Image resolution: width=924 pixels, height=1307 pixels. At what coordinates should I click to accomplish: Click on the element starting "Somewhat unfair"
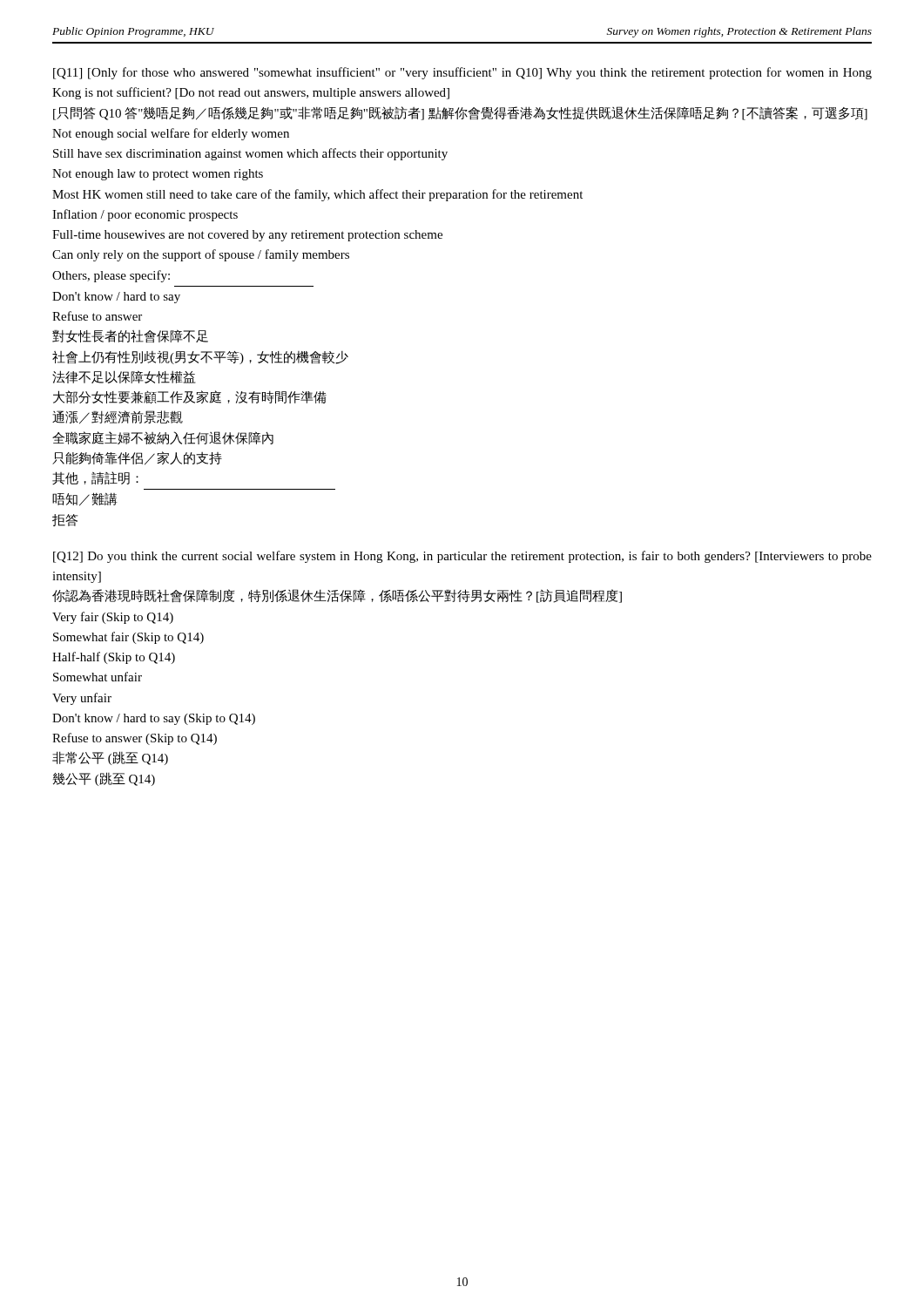pos(97,677)
